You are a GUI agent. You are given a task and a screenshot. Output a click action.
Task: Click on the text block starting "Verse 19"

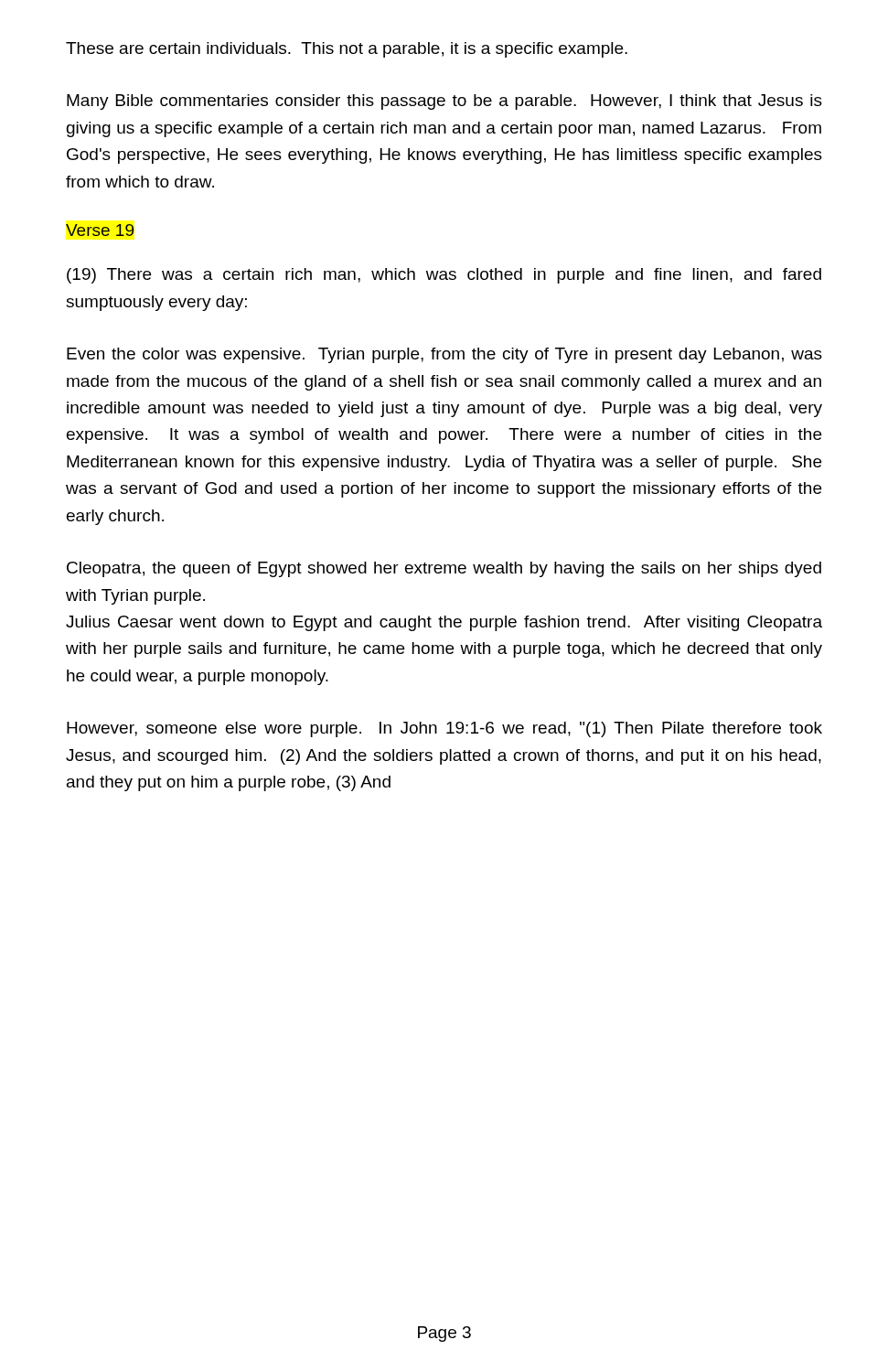[x=100, y=230]
